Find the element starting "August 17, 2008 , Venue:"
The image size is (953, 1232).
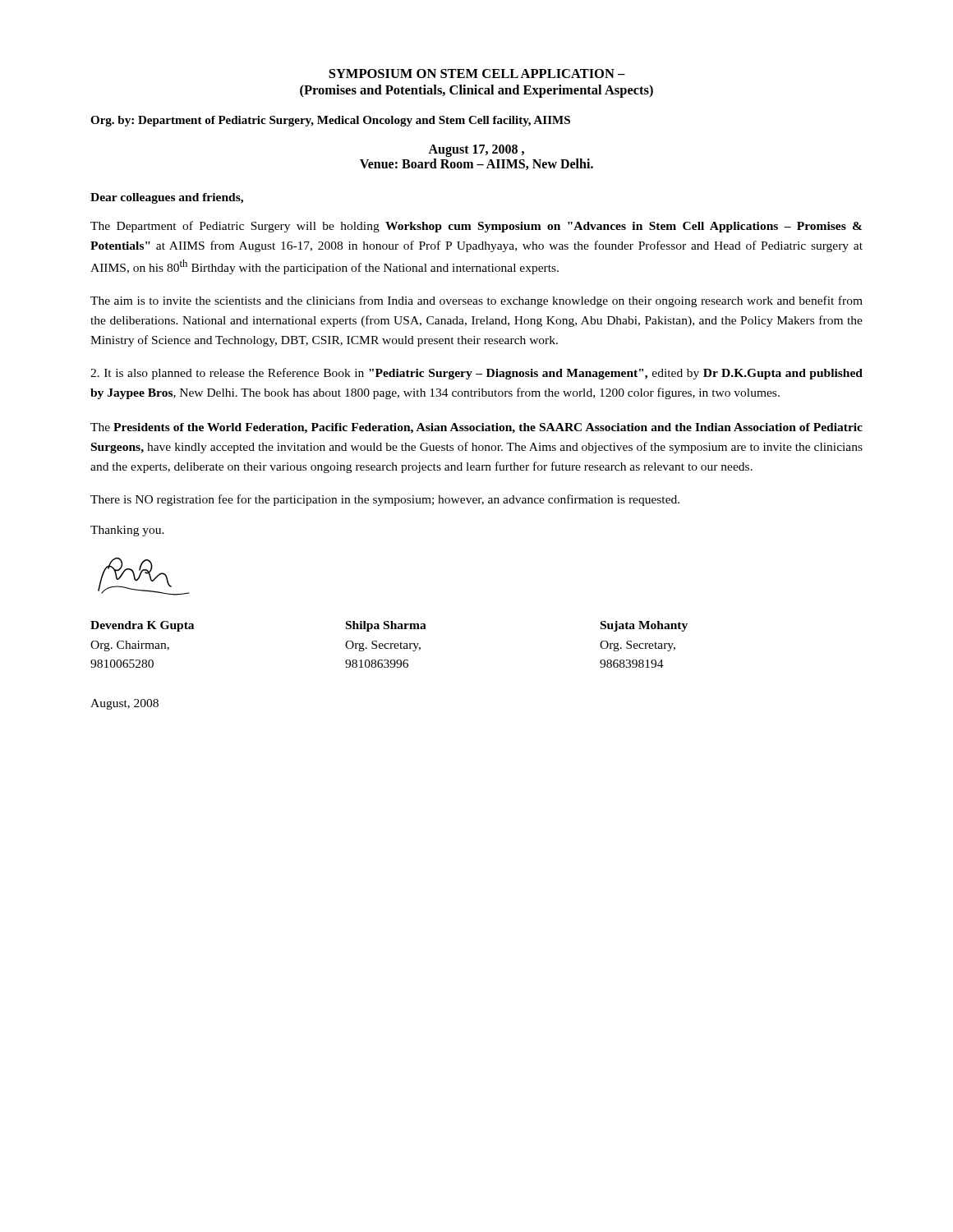click(x=476, y=157)
